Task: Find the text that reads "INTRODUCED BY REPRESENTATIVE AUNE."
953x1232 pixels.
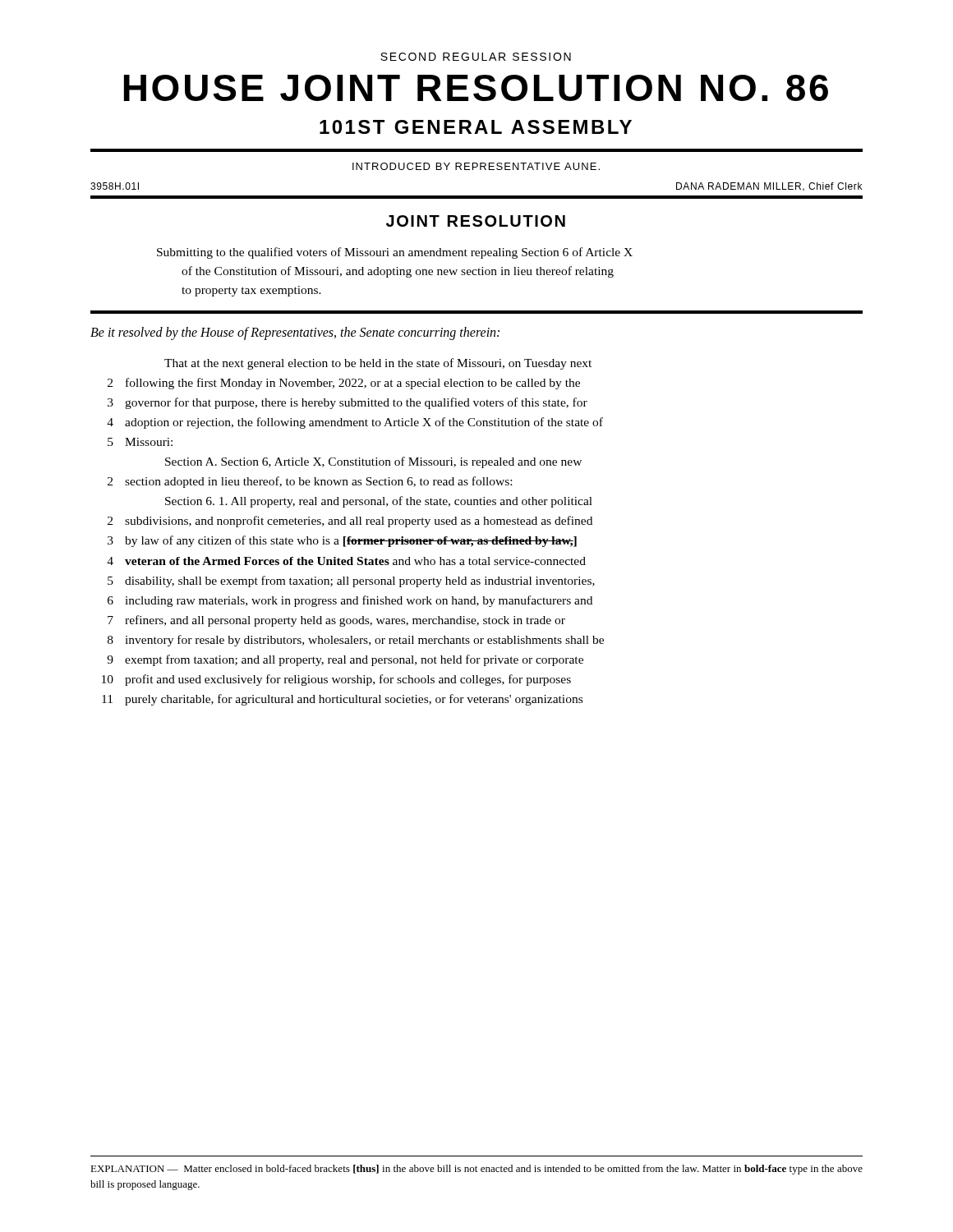Action: click(x=476, y=166)
